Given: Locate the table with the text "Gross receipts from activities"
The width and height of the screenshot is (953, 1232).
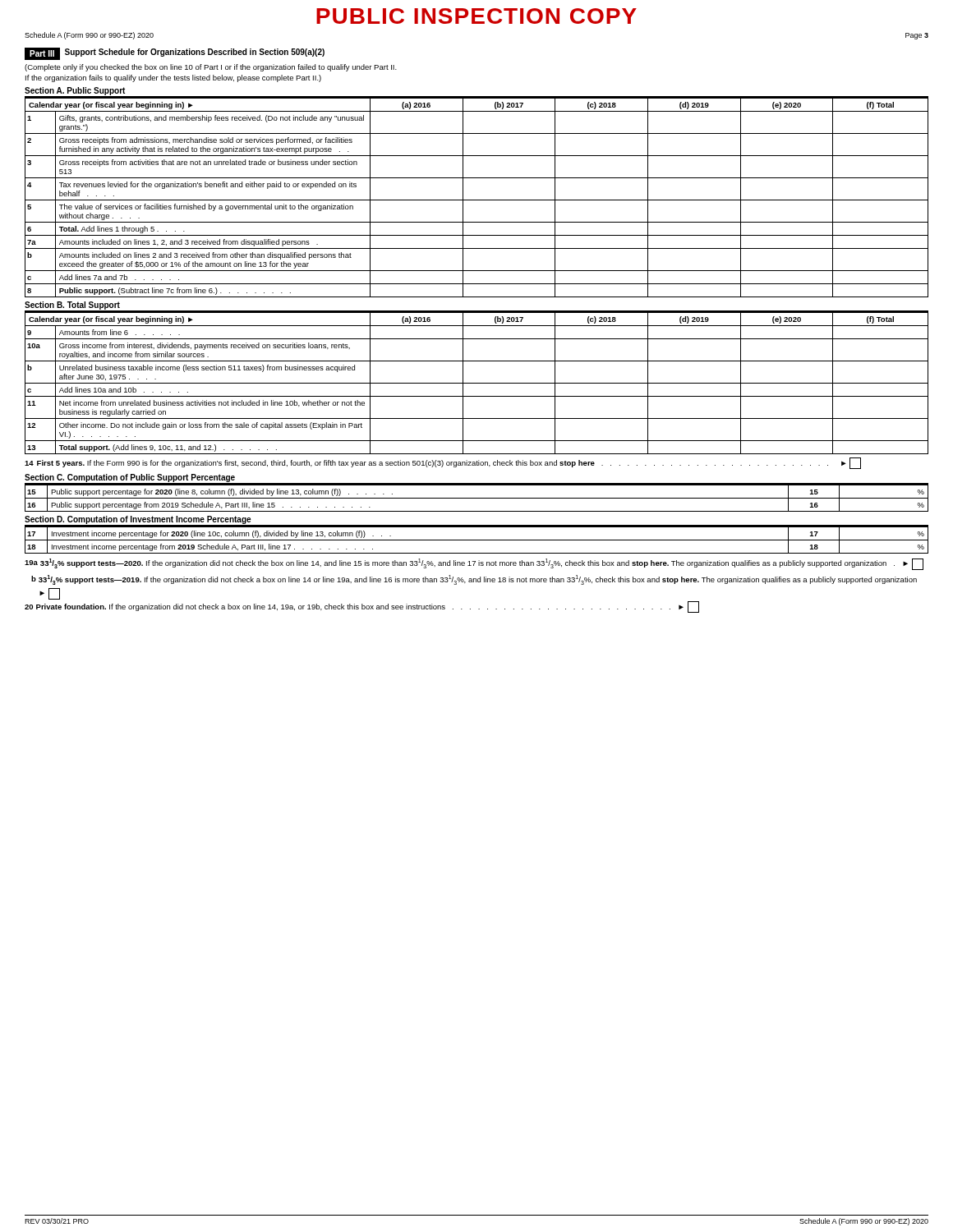Looking at the screenshot, I should [x=476, y=197].
